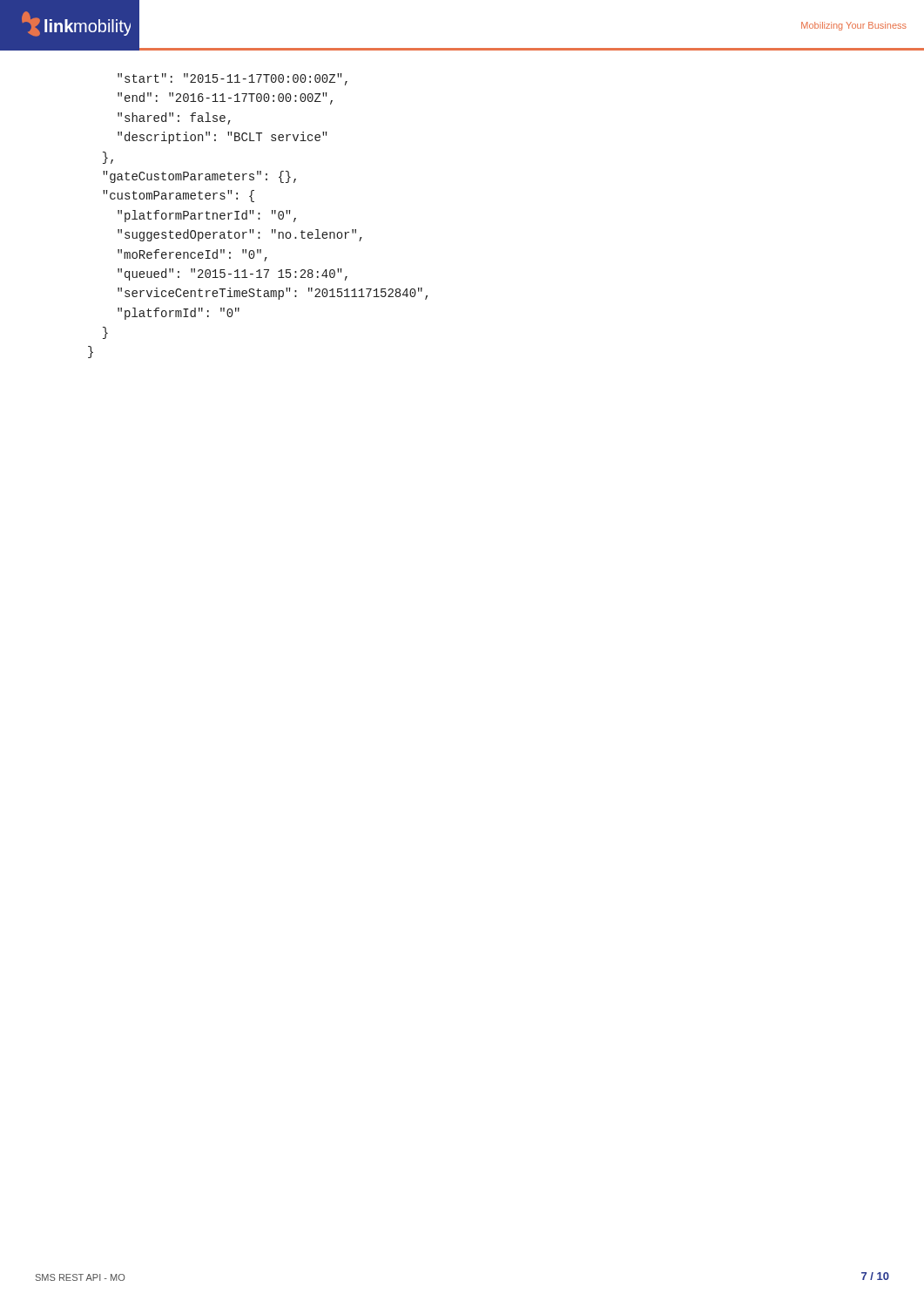Screen dimensions: 1307x924
Task: Locate the text block with the text ""start": "2015-11-17T00:00:00Z", "end": "2016-11-17T00:00:00Z", "shared": false, "description": "BCLT"
Action: pyautogui.click(x=259, y=216)
